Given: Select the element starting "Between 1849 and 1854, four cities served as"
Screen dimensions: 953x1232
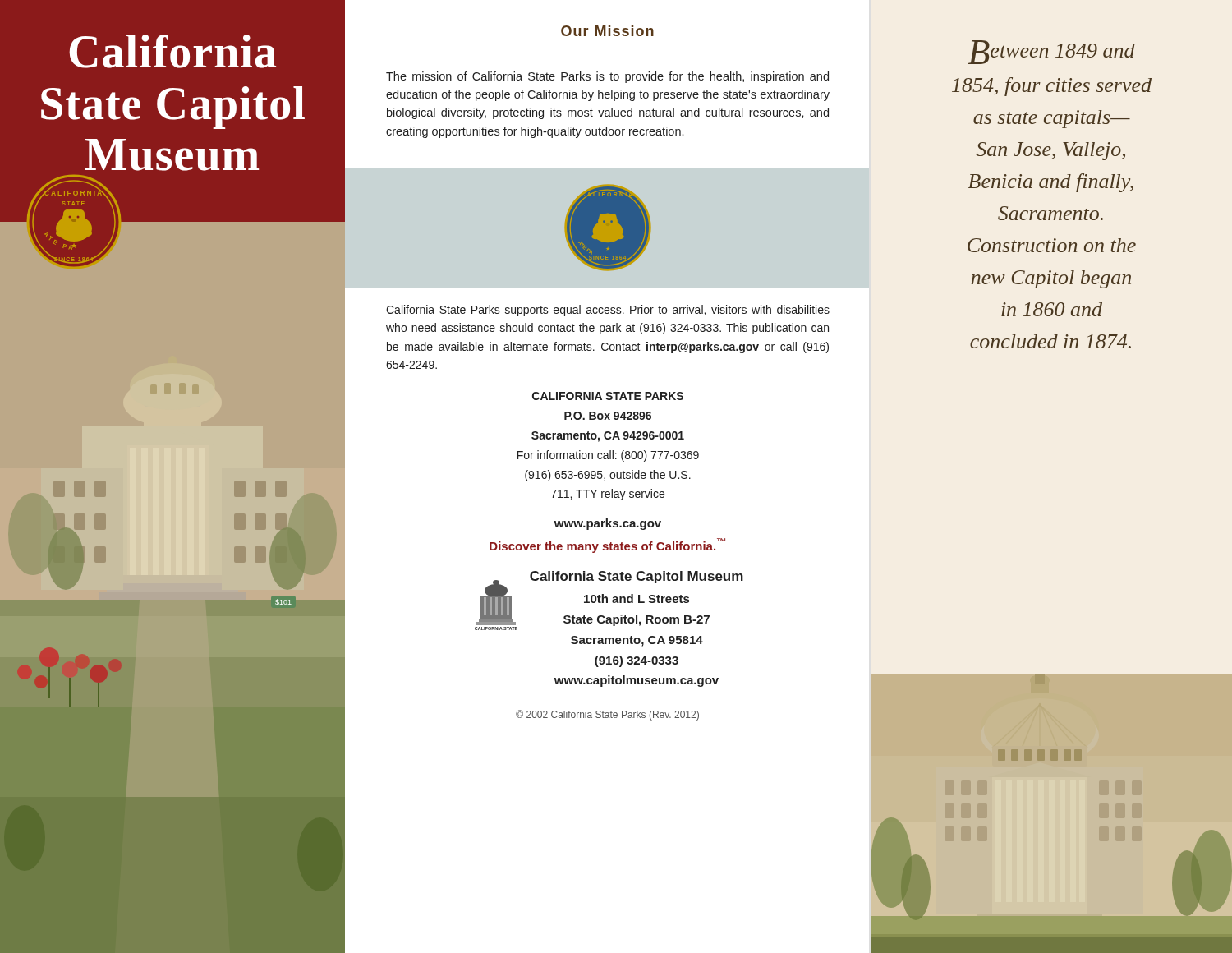Looking at the screenshot, I should [x=1051, y=192].
